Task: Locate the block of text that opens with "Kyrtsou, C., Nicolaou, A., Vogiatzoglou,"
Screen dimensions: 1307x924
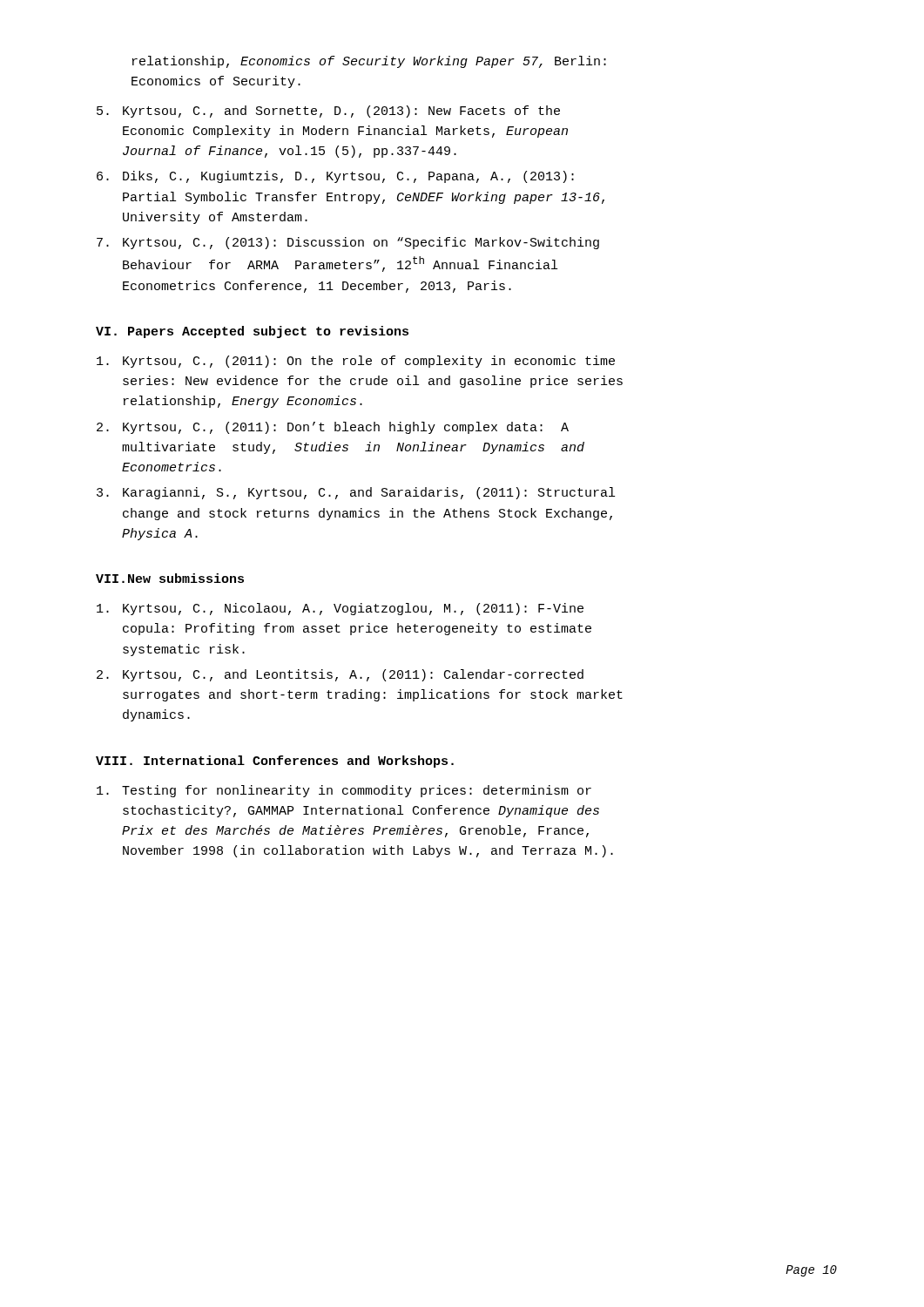Action: point(466,630)
